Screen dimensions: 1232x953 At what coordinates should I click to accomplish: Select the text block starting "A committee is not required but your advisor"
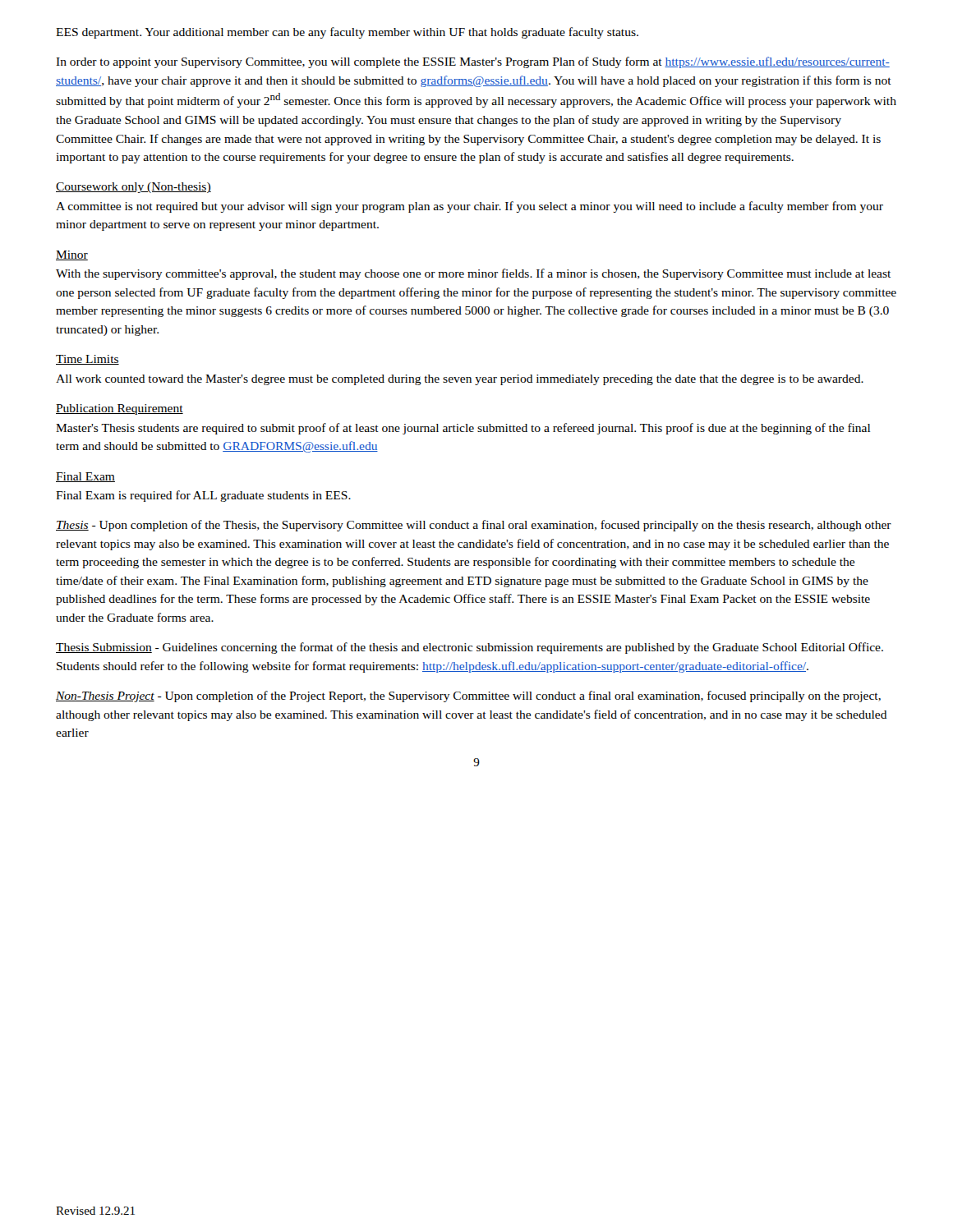coord(469,215)
